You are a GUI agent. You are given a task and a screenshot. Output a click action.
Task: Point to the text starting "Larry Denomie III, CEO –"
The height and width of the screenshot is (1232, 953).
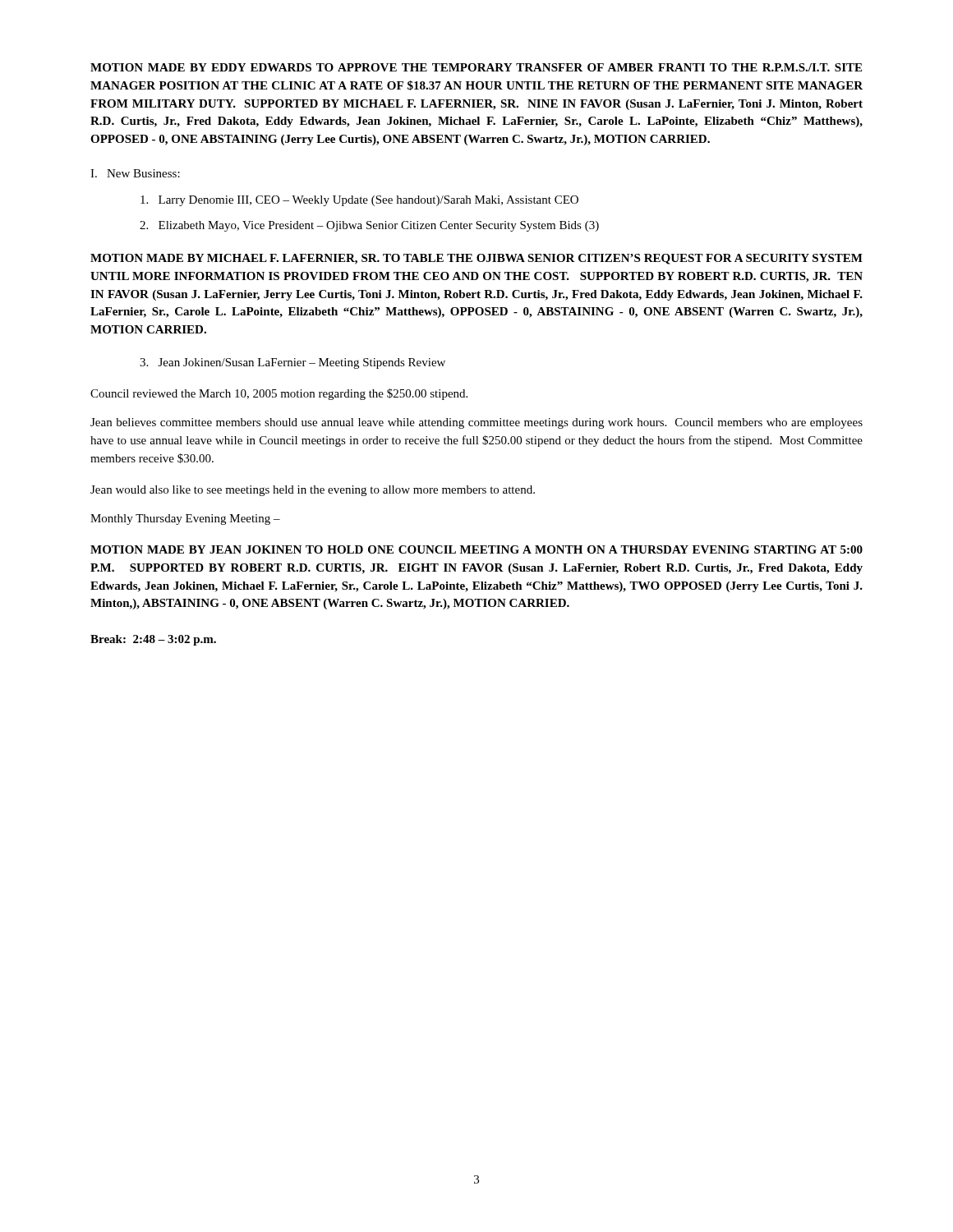click(x=359, y=199)
